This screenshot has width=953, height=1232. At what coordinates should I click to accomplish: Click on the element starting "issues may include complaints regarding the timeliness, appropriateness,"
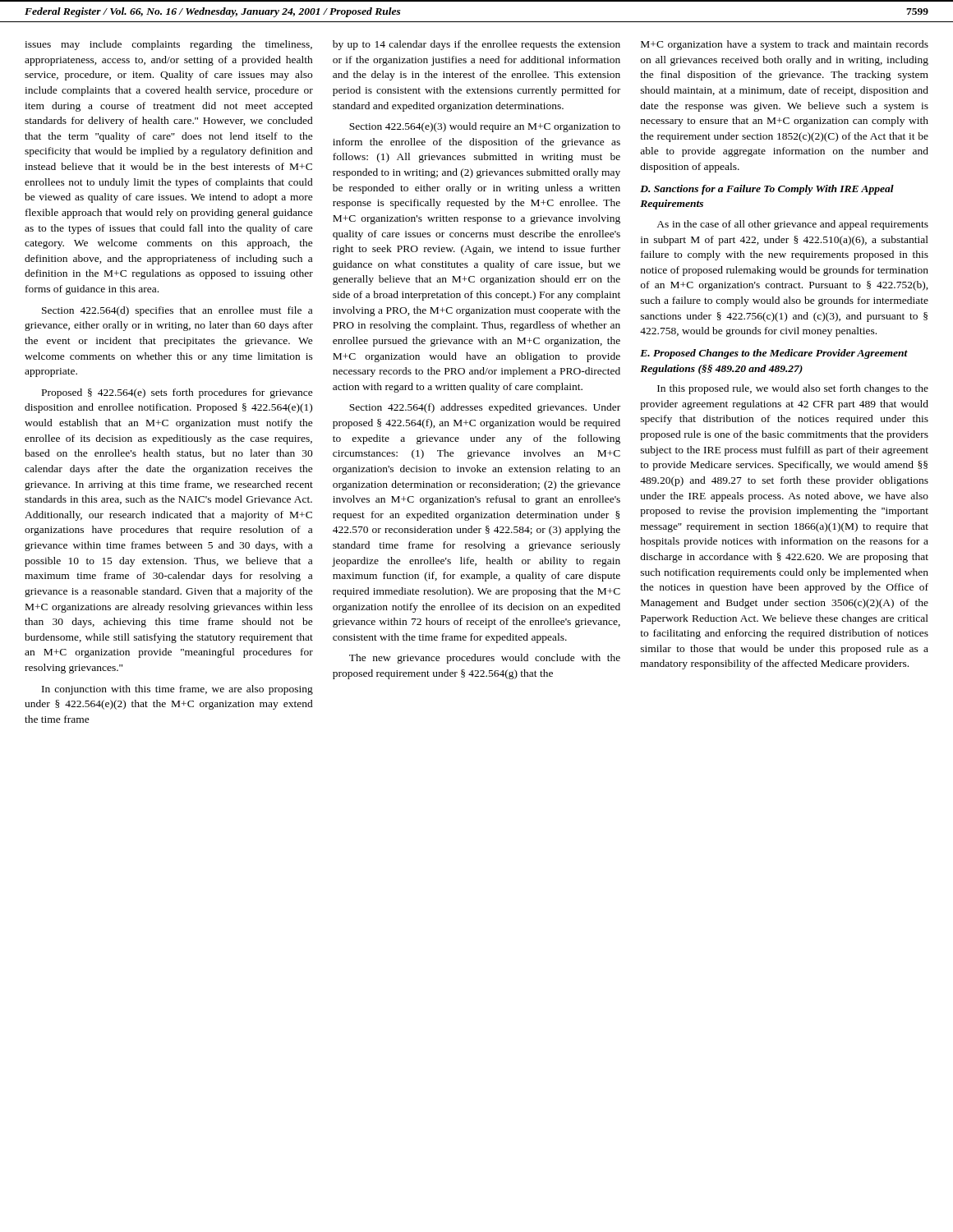[169, 167]
